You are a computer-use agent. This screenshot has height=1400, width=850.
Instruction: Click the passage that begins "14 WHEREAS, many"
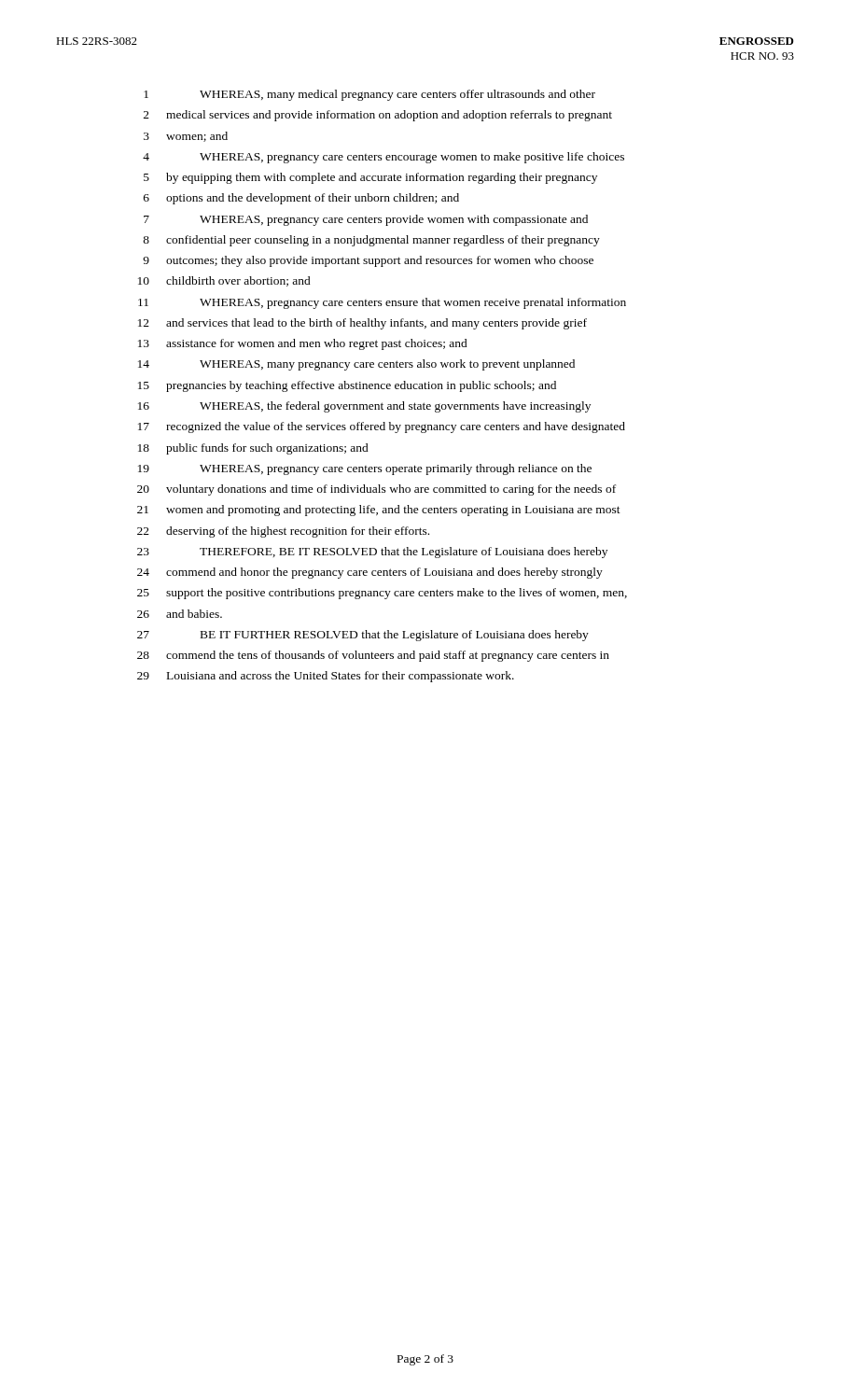click(444, 375)
